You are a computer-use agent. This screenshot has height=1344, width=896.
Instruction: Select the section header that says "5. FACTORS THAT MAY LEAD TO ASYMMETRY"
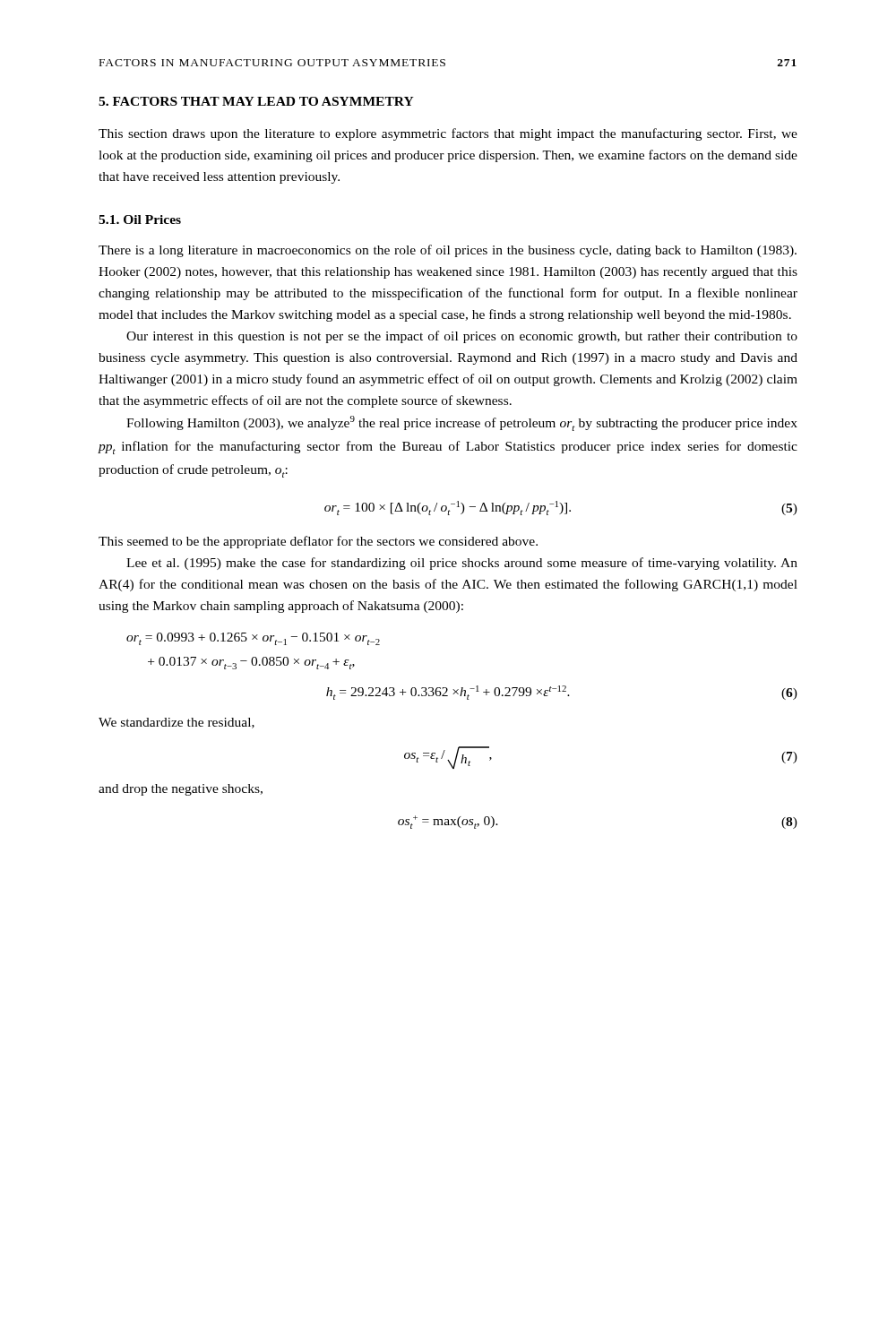pyautogui.click(x=256, y=101)
